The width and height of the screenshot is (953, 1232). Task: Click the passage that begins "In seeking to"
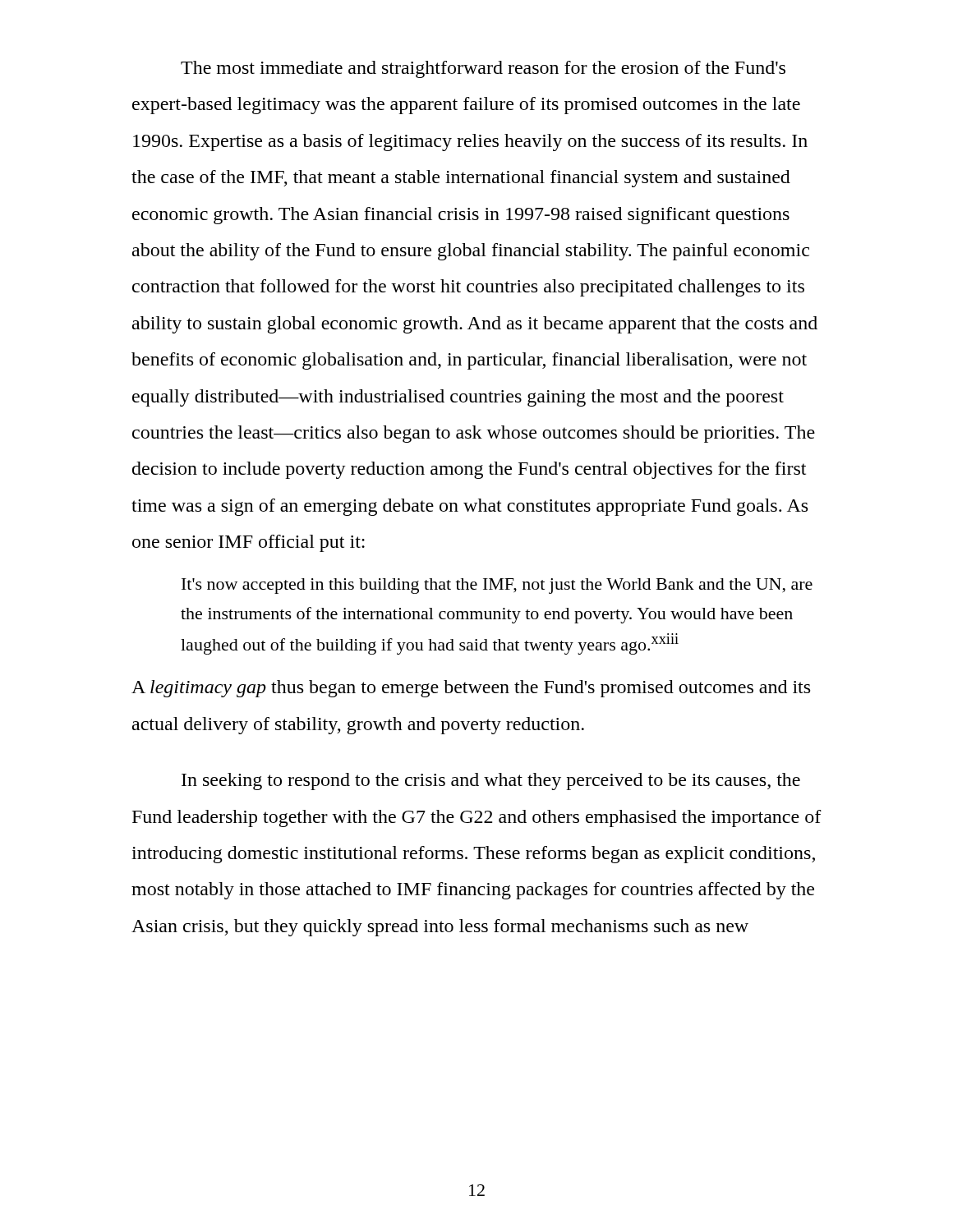pyautogui.click(x=479, y=853)
